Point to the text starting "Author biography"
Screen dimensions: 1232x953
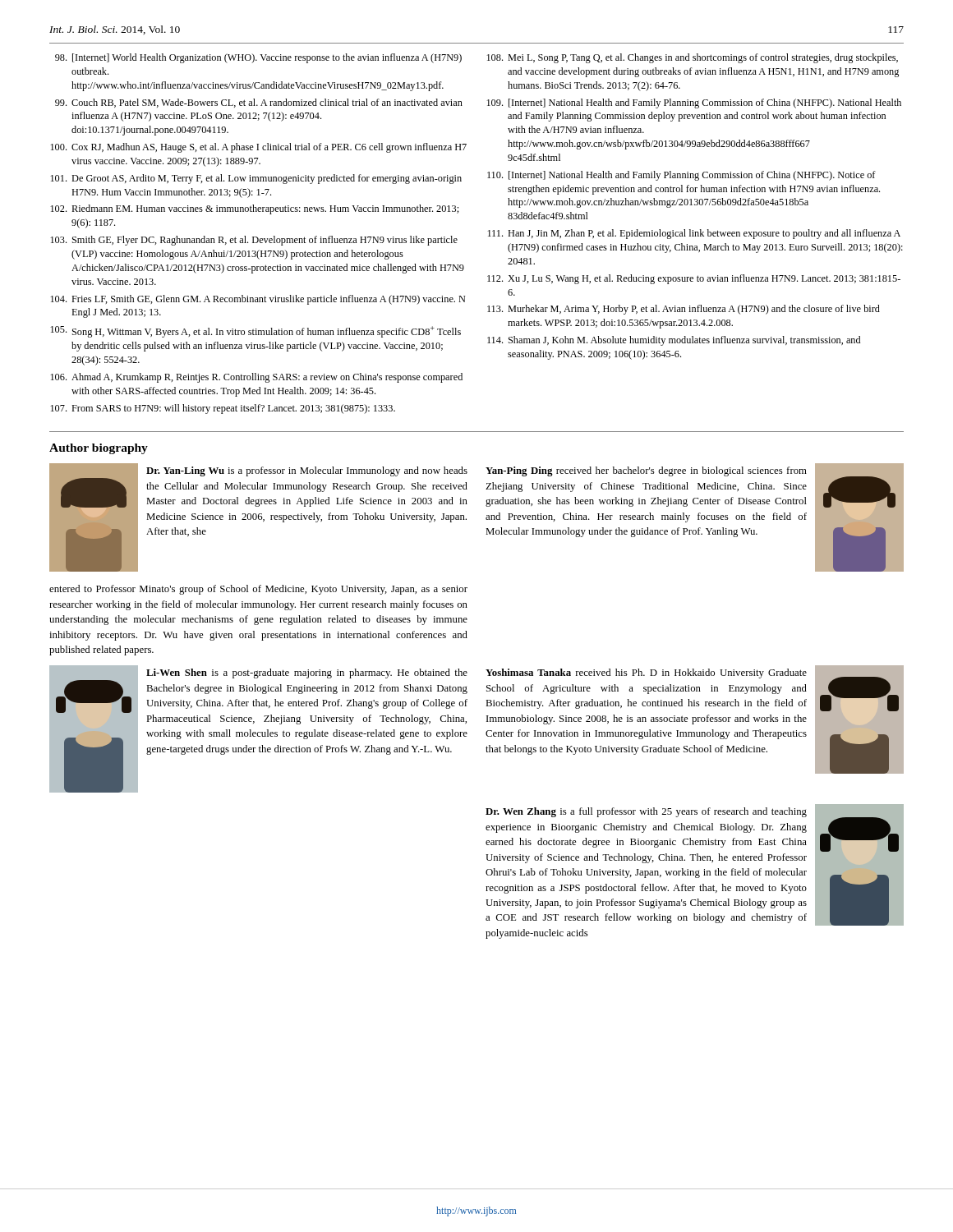coord(99,448)
